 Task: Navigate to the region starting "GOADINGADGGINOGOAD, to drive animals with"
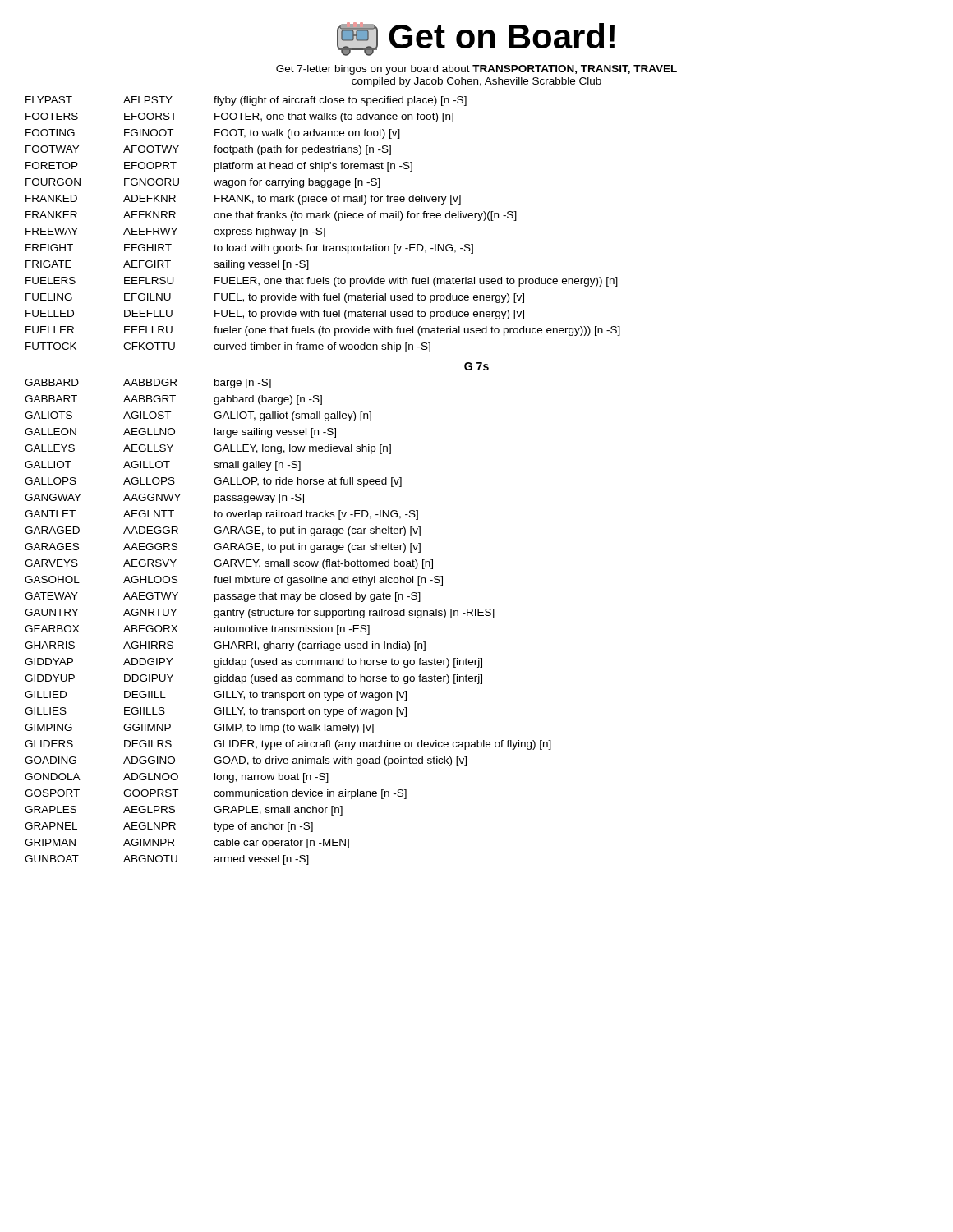click(x=476, y=761)
